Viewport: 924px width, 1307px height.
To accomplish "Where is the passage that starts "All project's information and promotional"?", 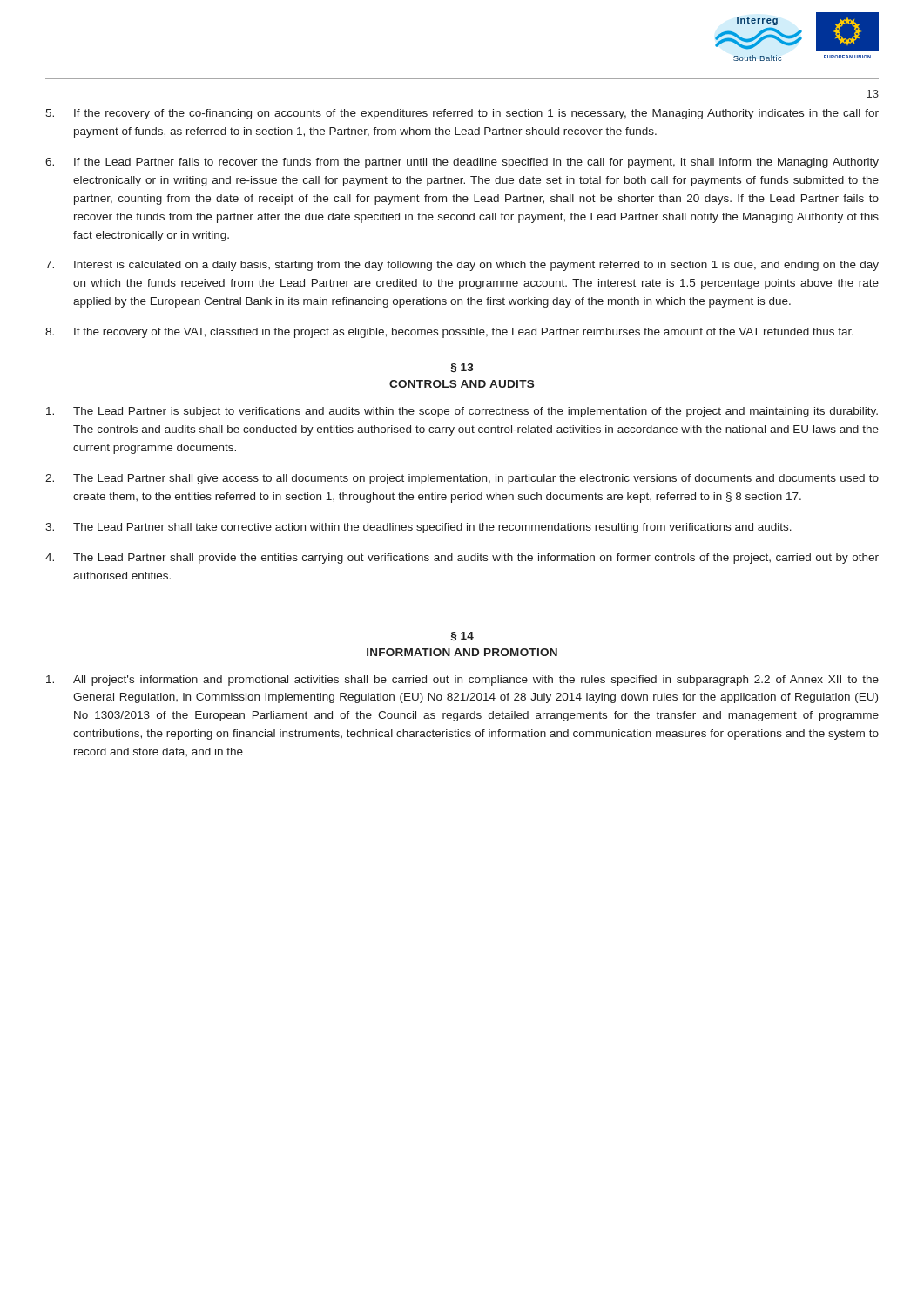I will pyautogui.click(x=462, y=716).
